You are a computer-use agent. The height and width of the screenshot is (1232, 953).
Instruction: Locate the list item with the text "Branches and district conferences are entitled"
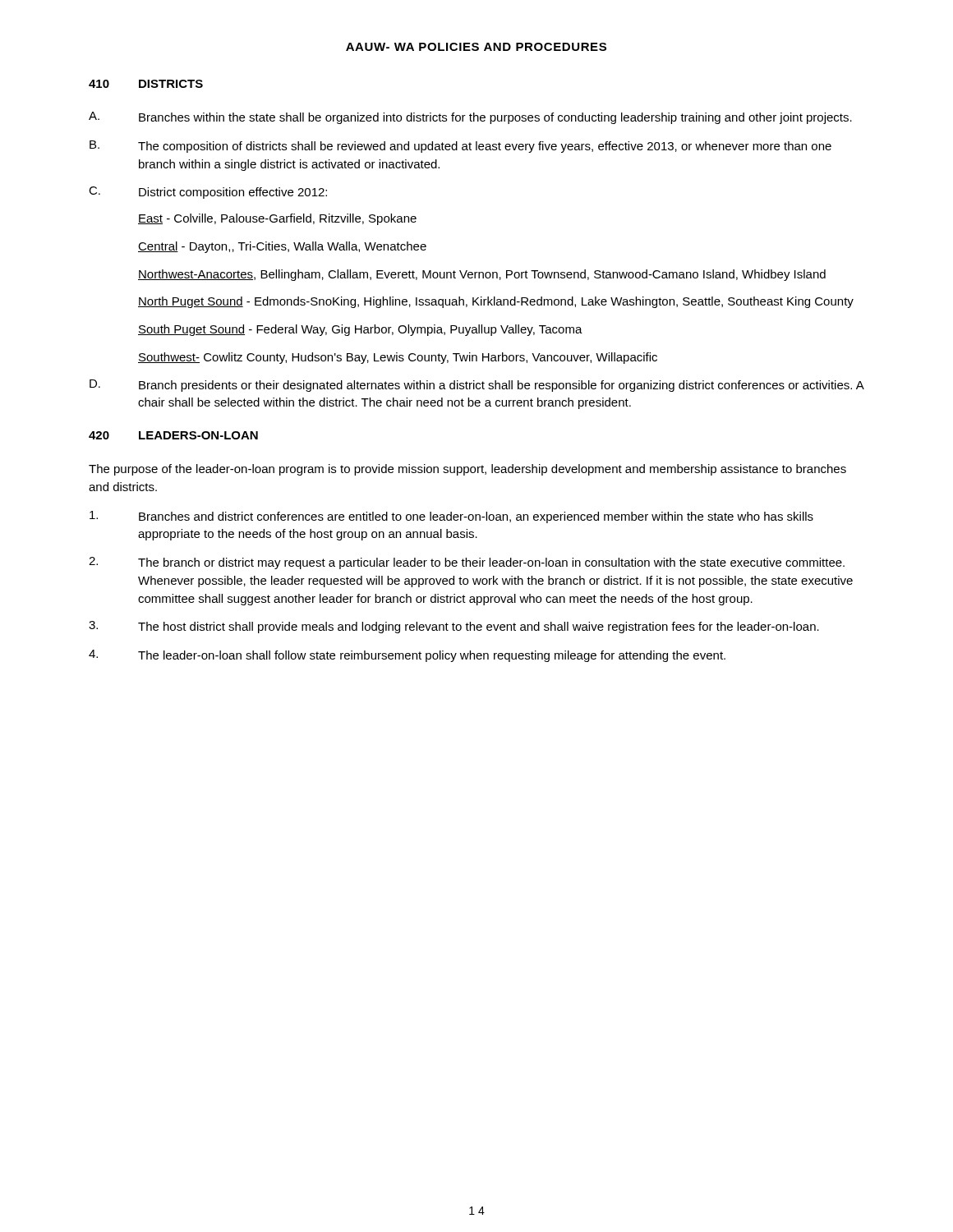(x=476, y=525)
